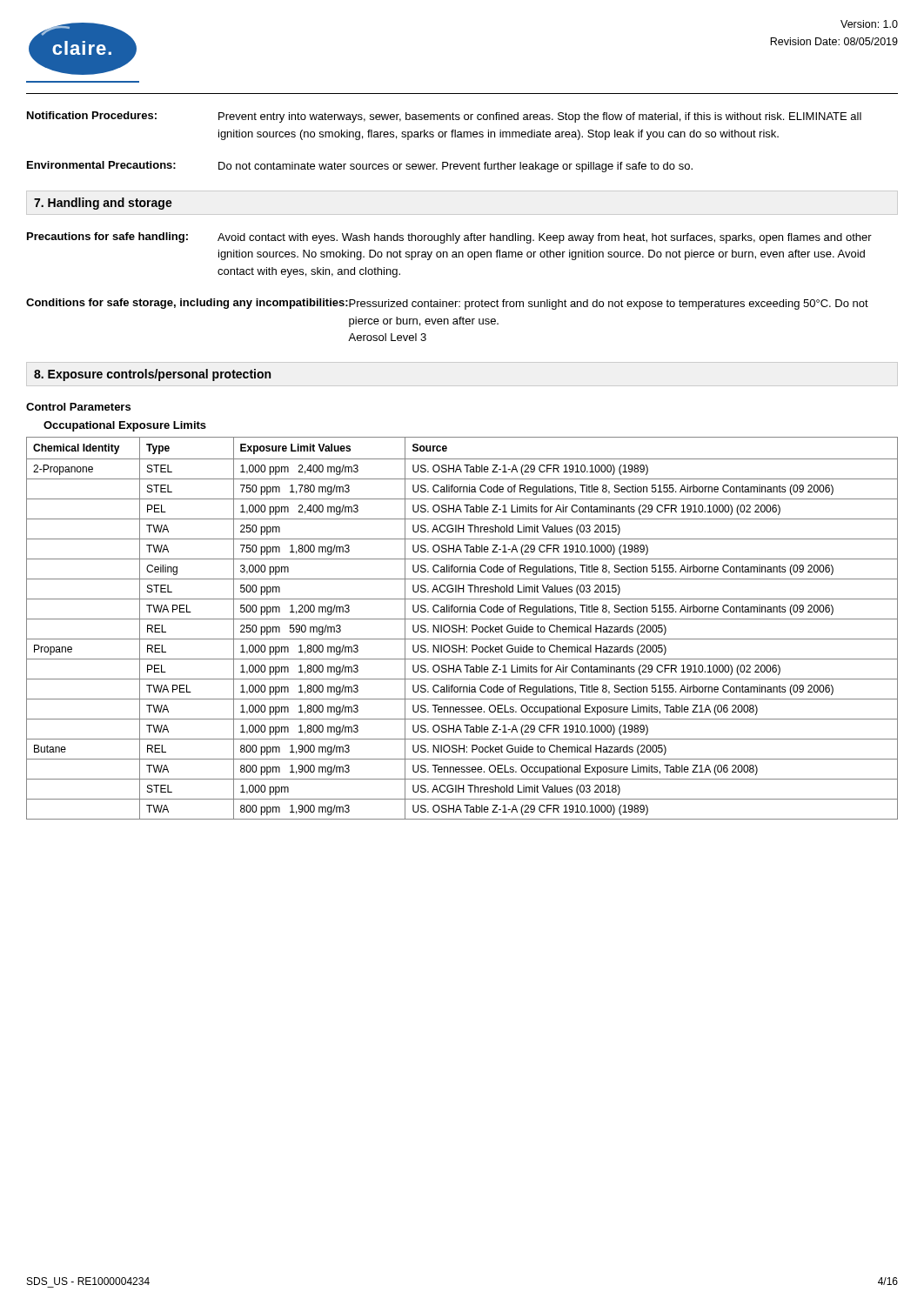This screenshot has height=1305, width=924.
Task: Click on the logo
Action: click(87, 49)
